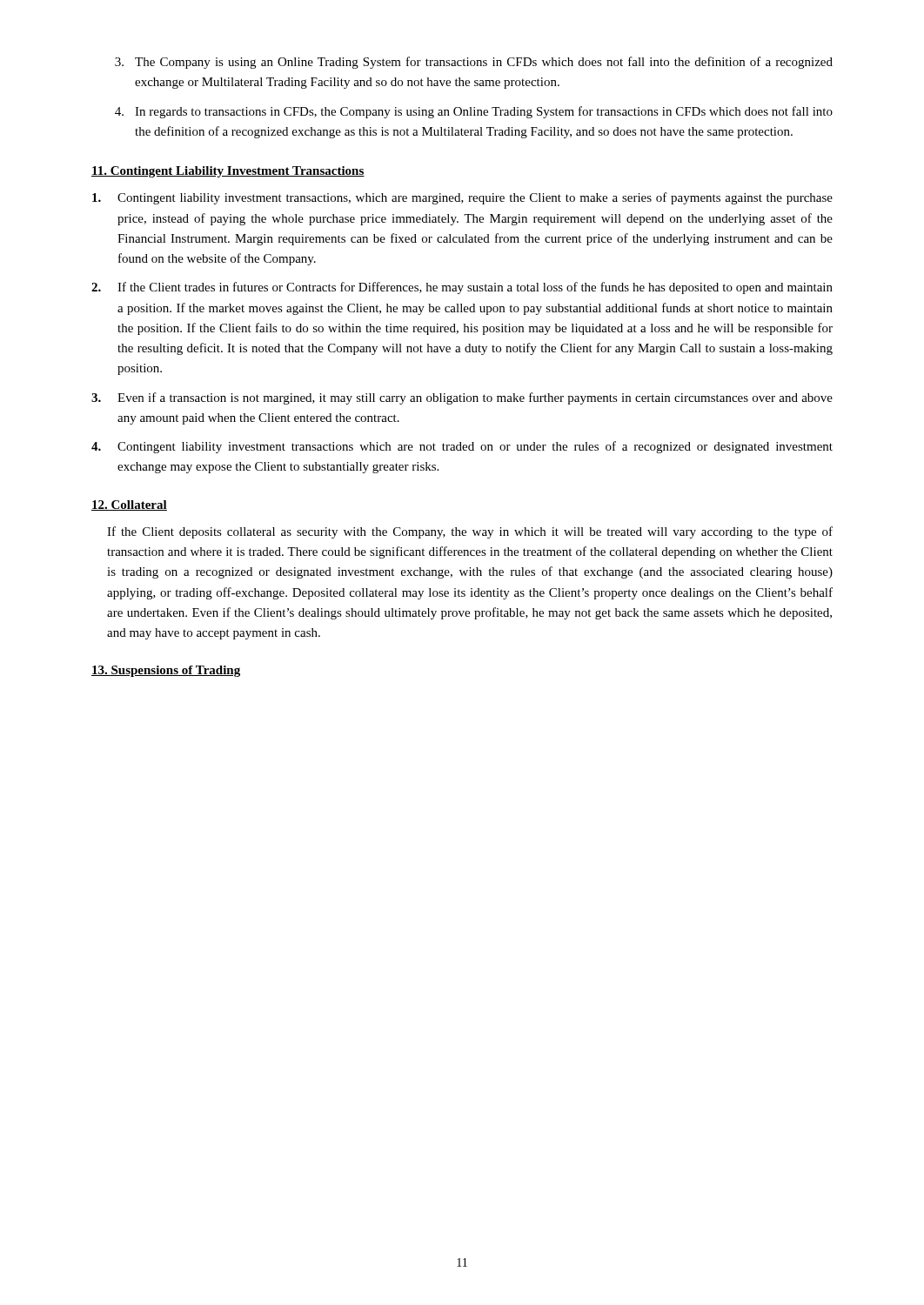Image resolution: width=924 pixels, height=1305 pixels.
Task: Find the element starting "Contingent liability investment transactions, which are margined,"
Action: (462, 229)
